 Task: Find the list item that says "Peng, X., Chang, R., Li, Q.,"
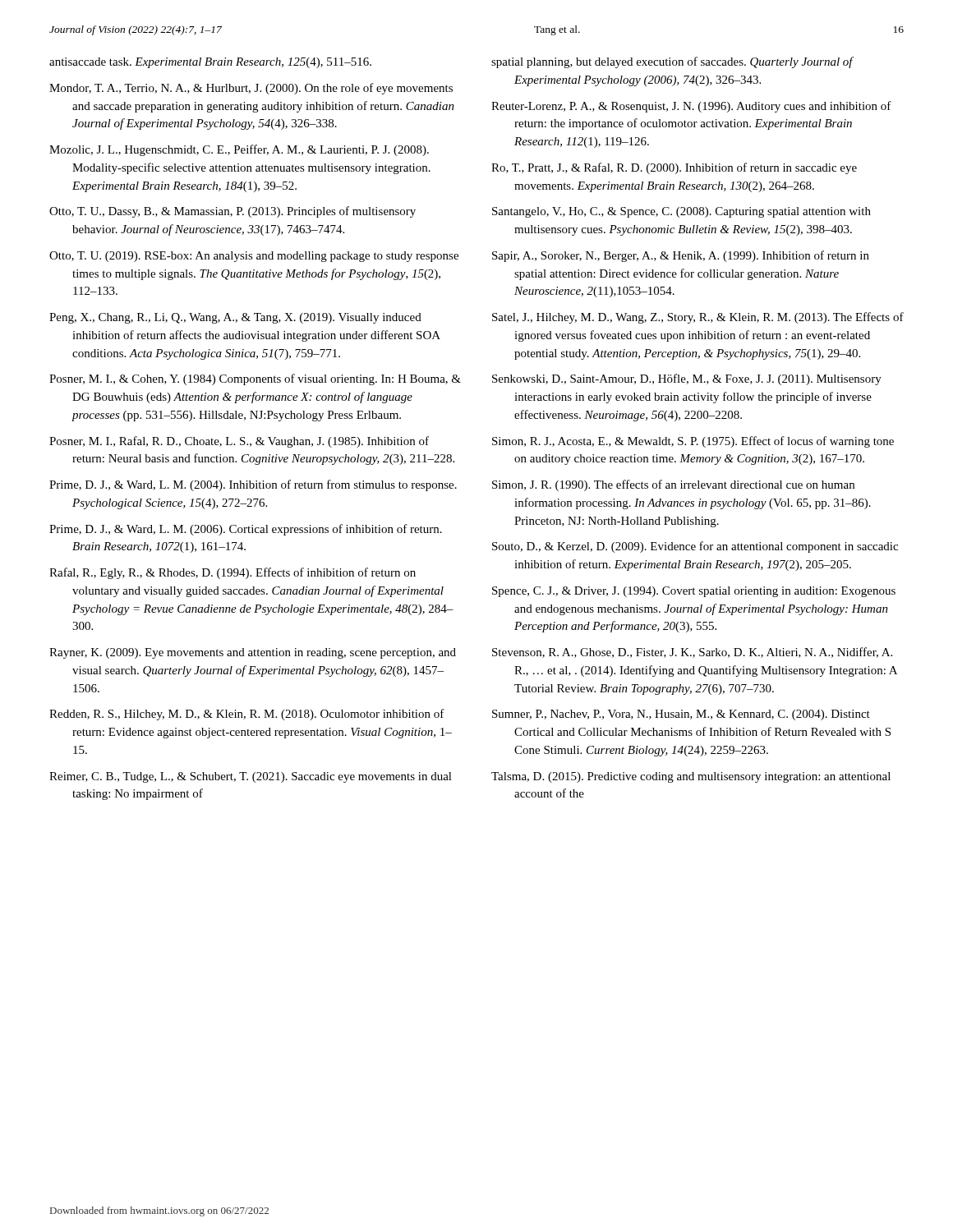(244, 335)
